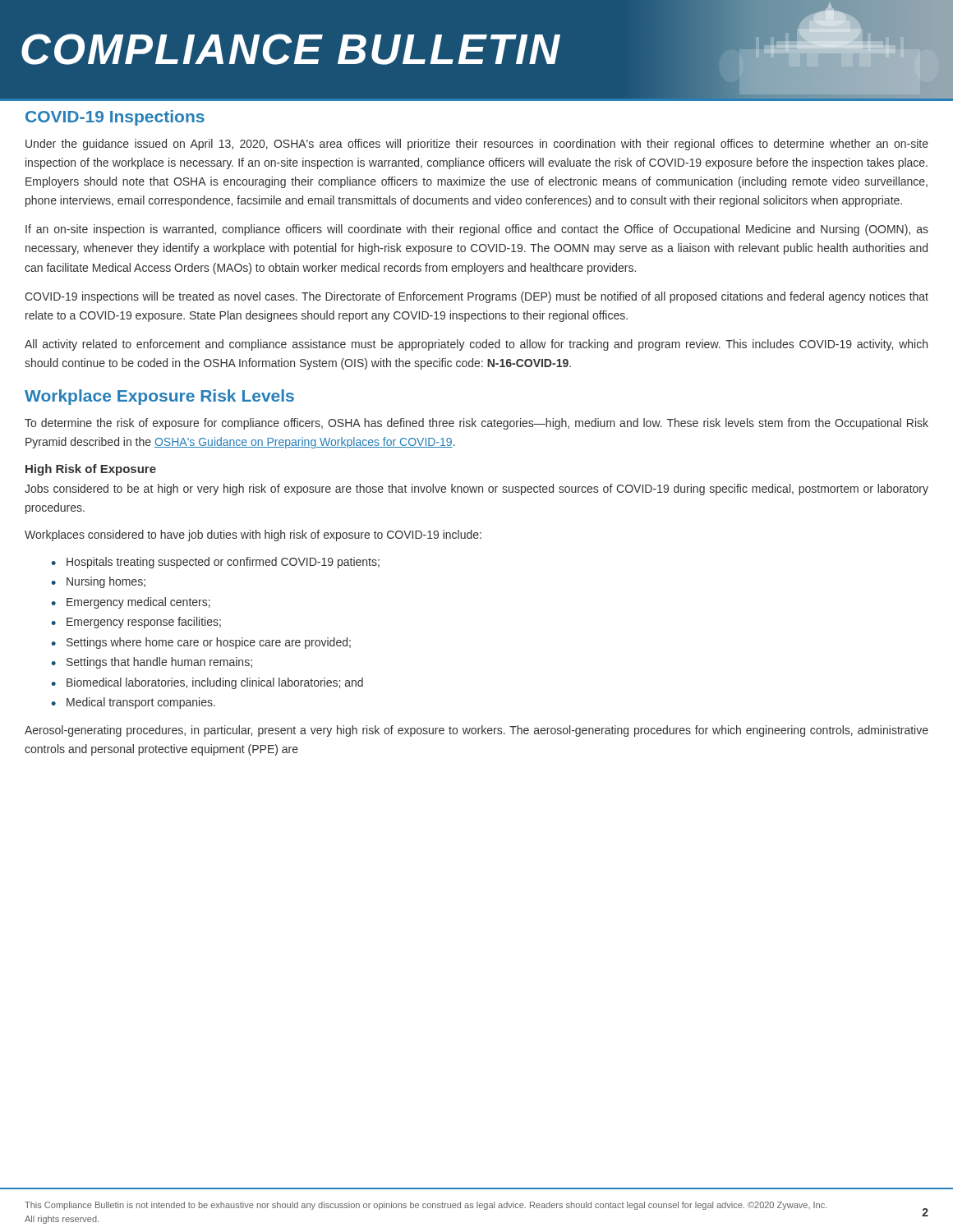Navigate to the text block starting "• Emergency response facilities;"

[144, 622]
